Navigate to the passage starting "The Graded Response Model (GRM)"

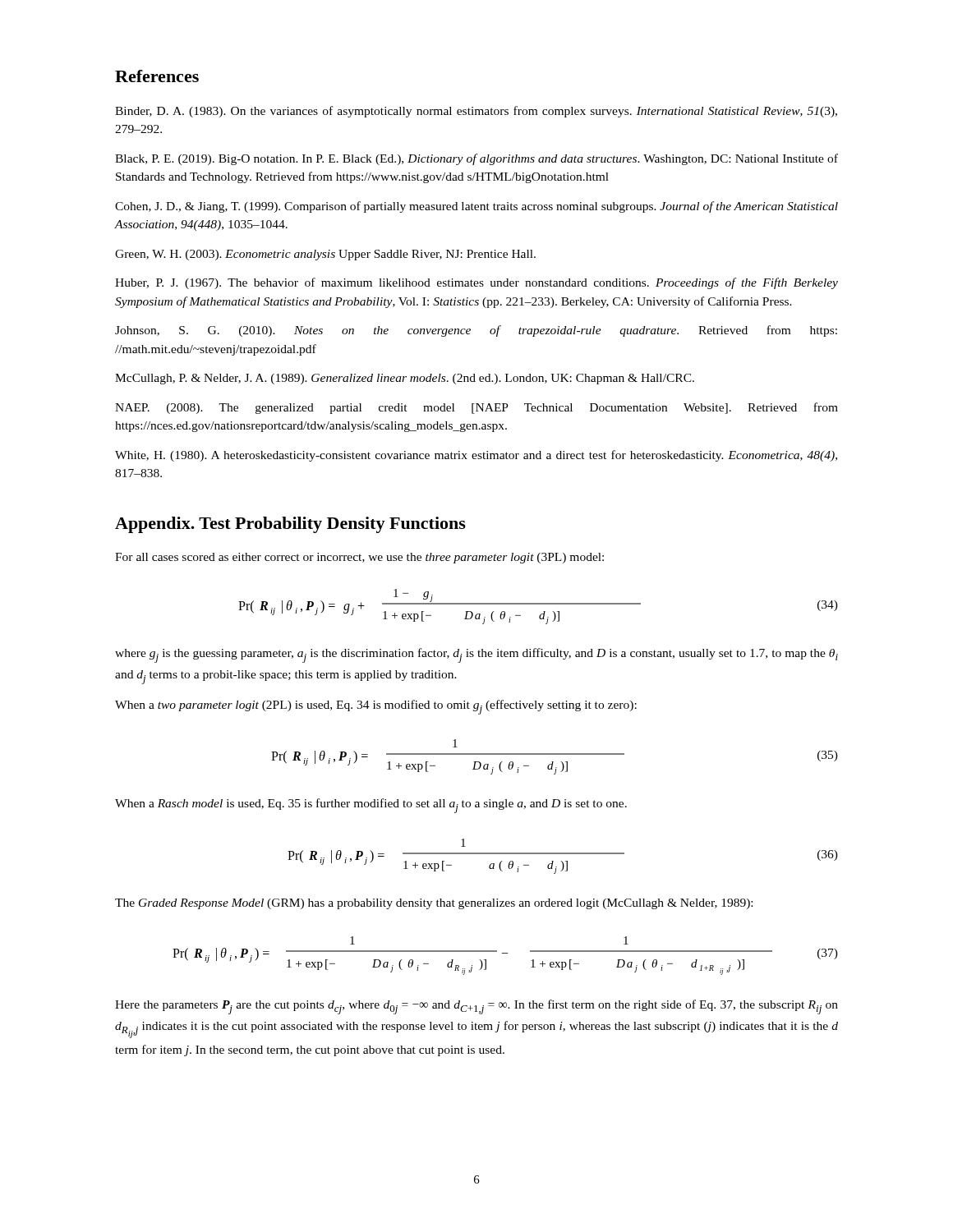(x=434, y=902)
